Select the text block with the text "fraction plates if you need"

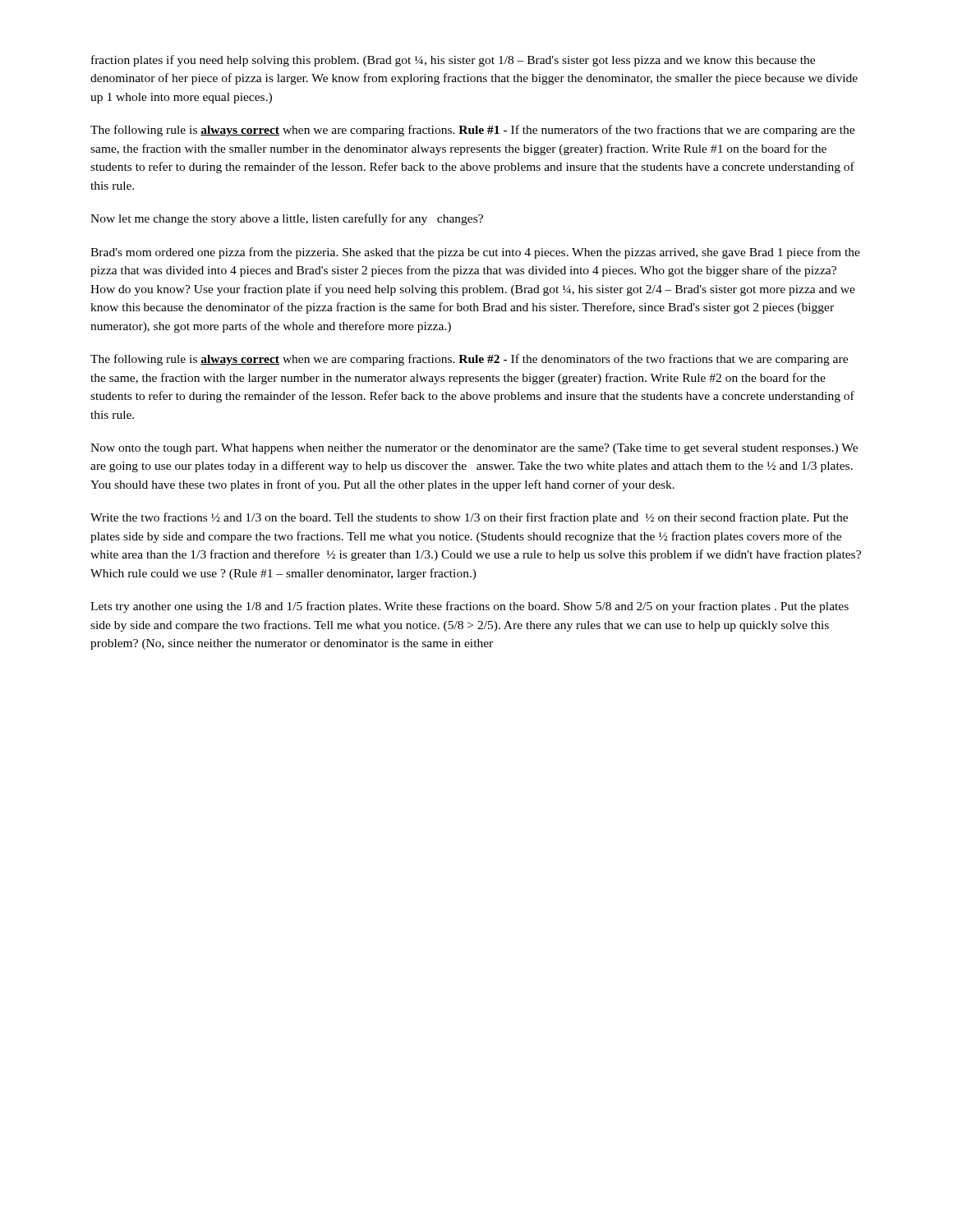[474, 78]
